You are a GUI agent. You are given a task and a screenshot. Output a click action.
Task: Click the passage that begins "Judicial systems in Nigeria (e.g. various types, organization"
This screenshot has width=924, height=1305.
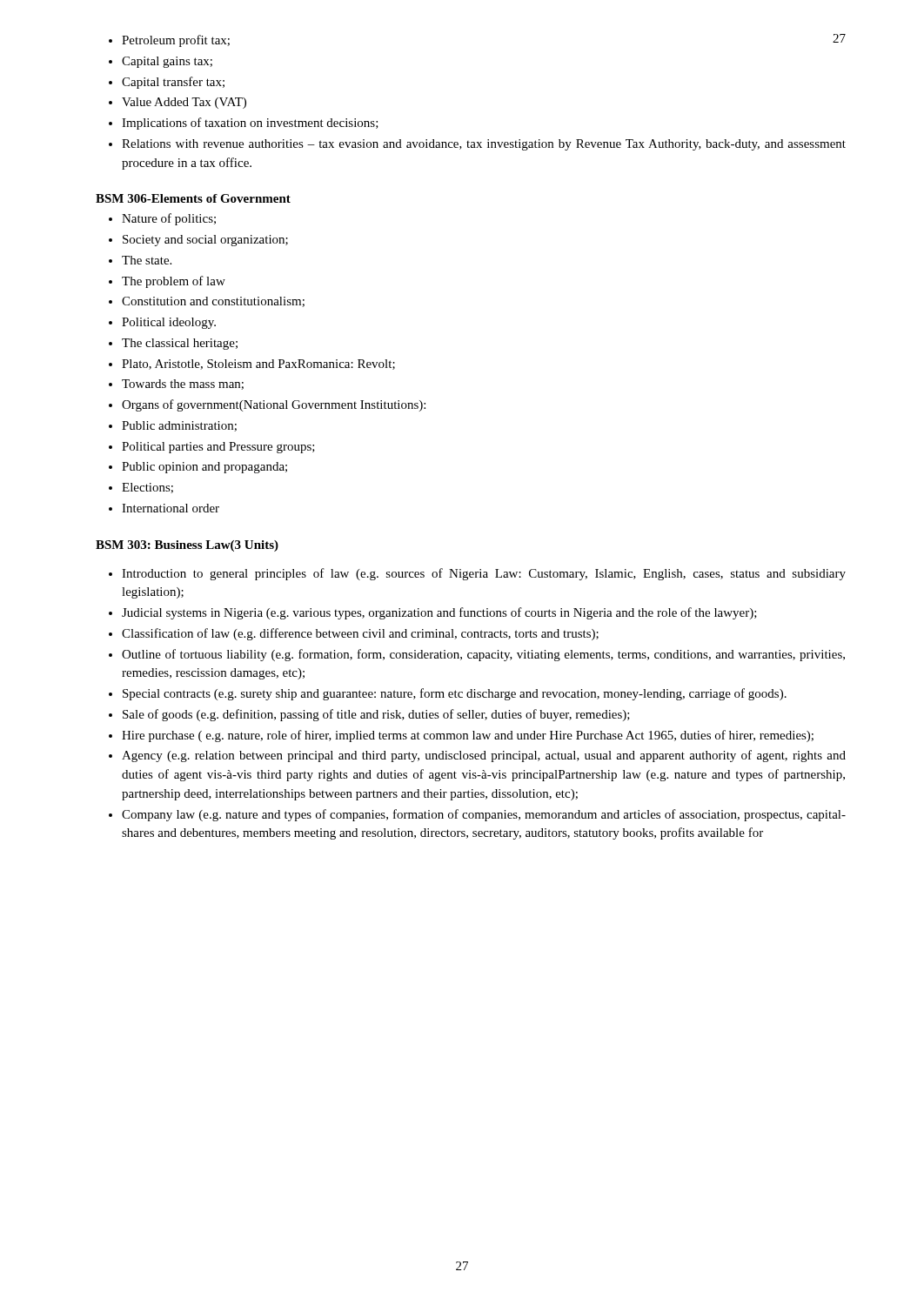484,613
